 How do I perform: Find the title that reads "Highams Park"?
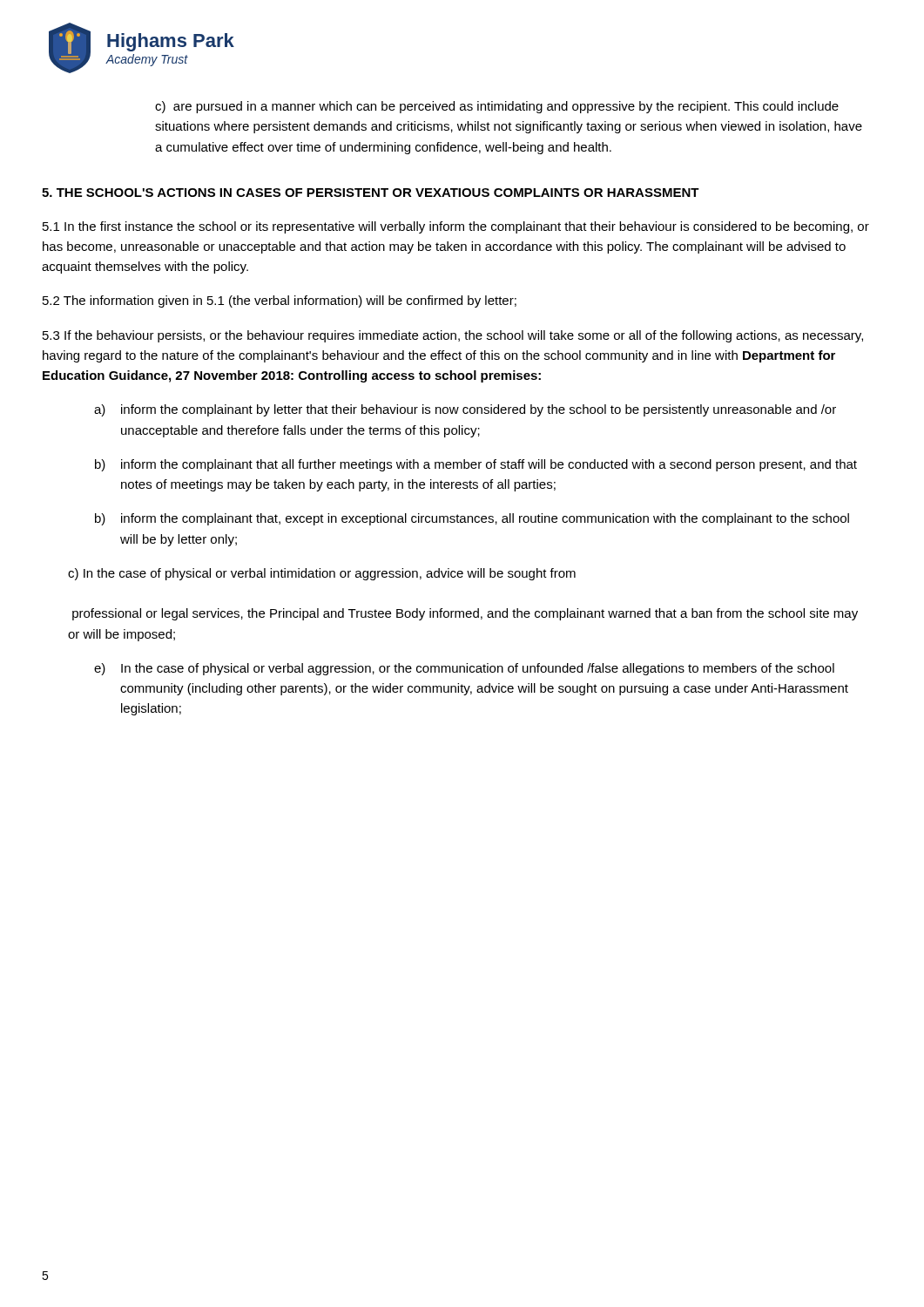(x=170, y=40)
